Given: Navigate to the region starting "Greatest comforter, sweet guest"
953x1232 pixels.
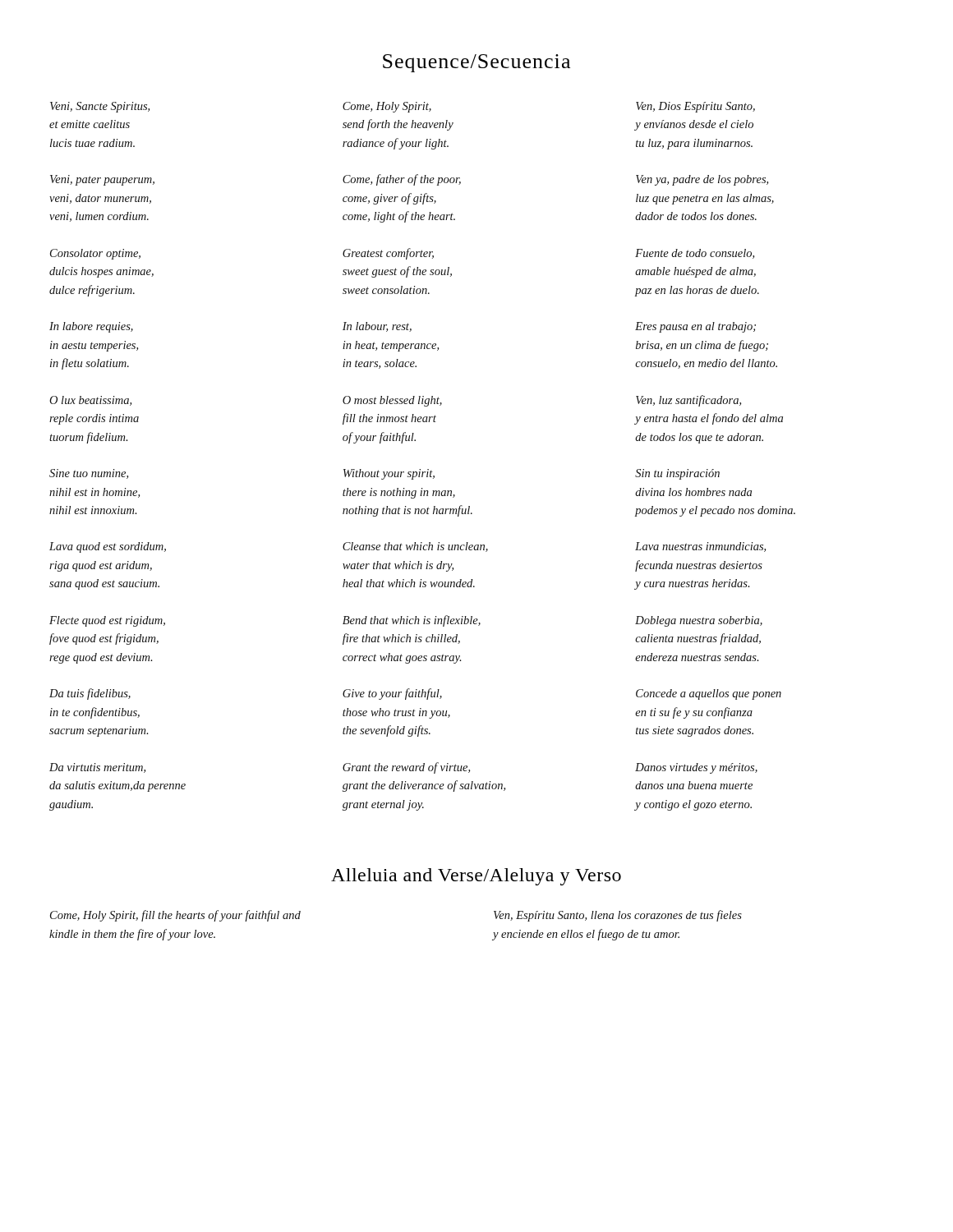Looking at the screenshot, I should pos(388,254).
